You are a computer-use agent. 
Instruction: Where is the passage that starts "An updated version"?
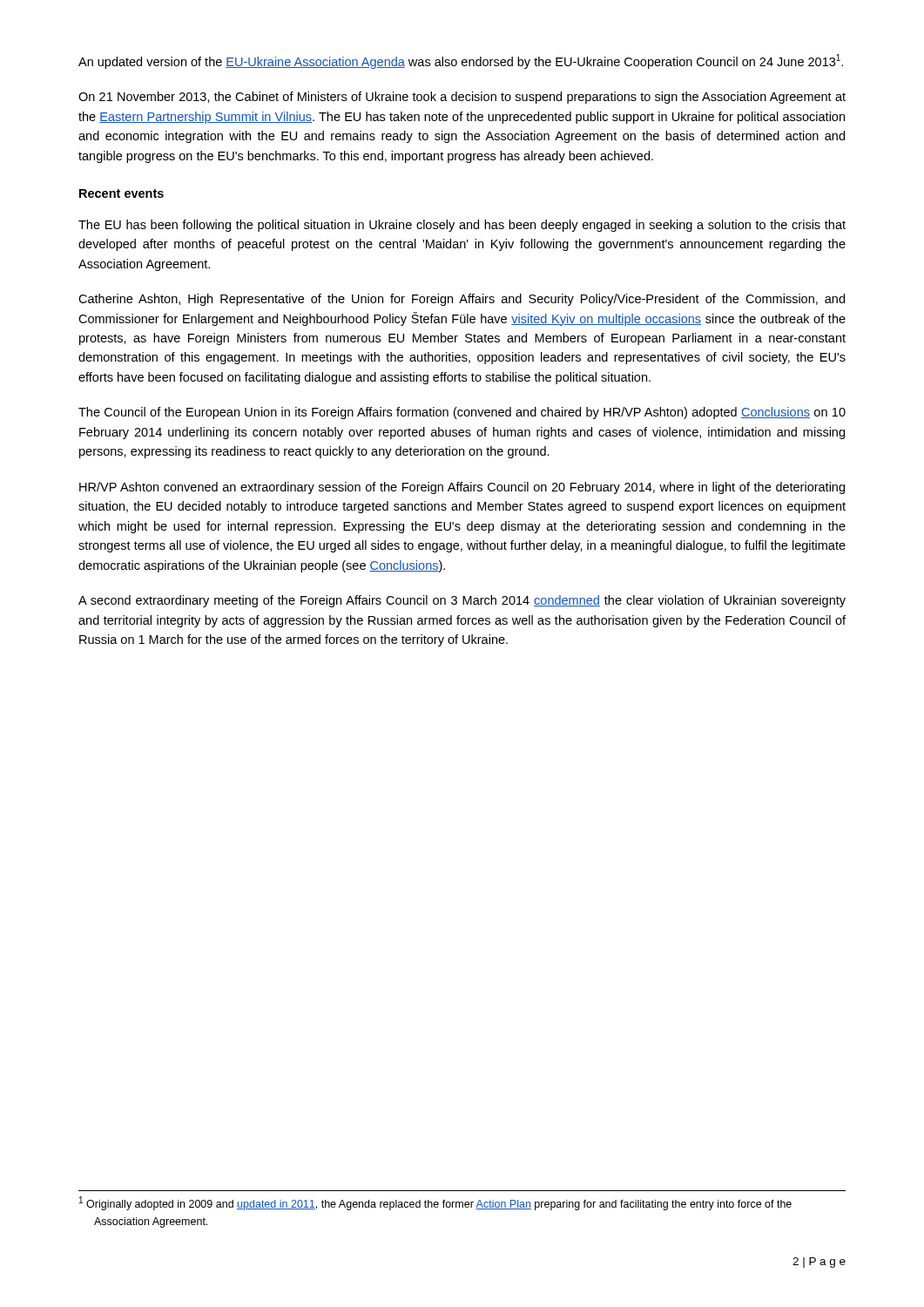[x=461, y=61]
